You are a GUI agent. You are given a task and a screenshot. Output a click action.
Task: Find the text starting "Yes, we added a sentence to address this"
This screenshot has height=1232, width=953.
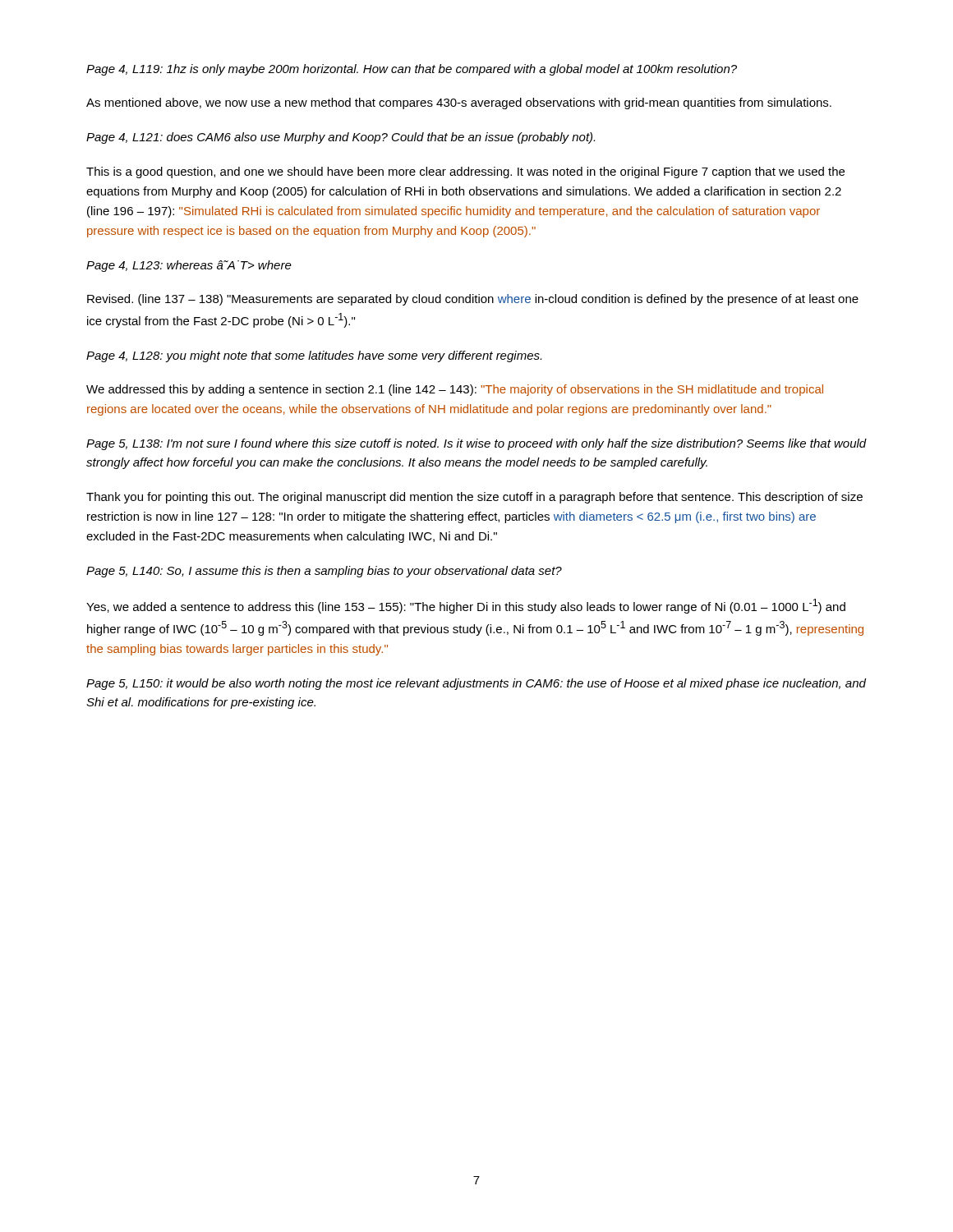(475, 626)
